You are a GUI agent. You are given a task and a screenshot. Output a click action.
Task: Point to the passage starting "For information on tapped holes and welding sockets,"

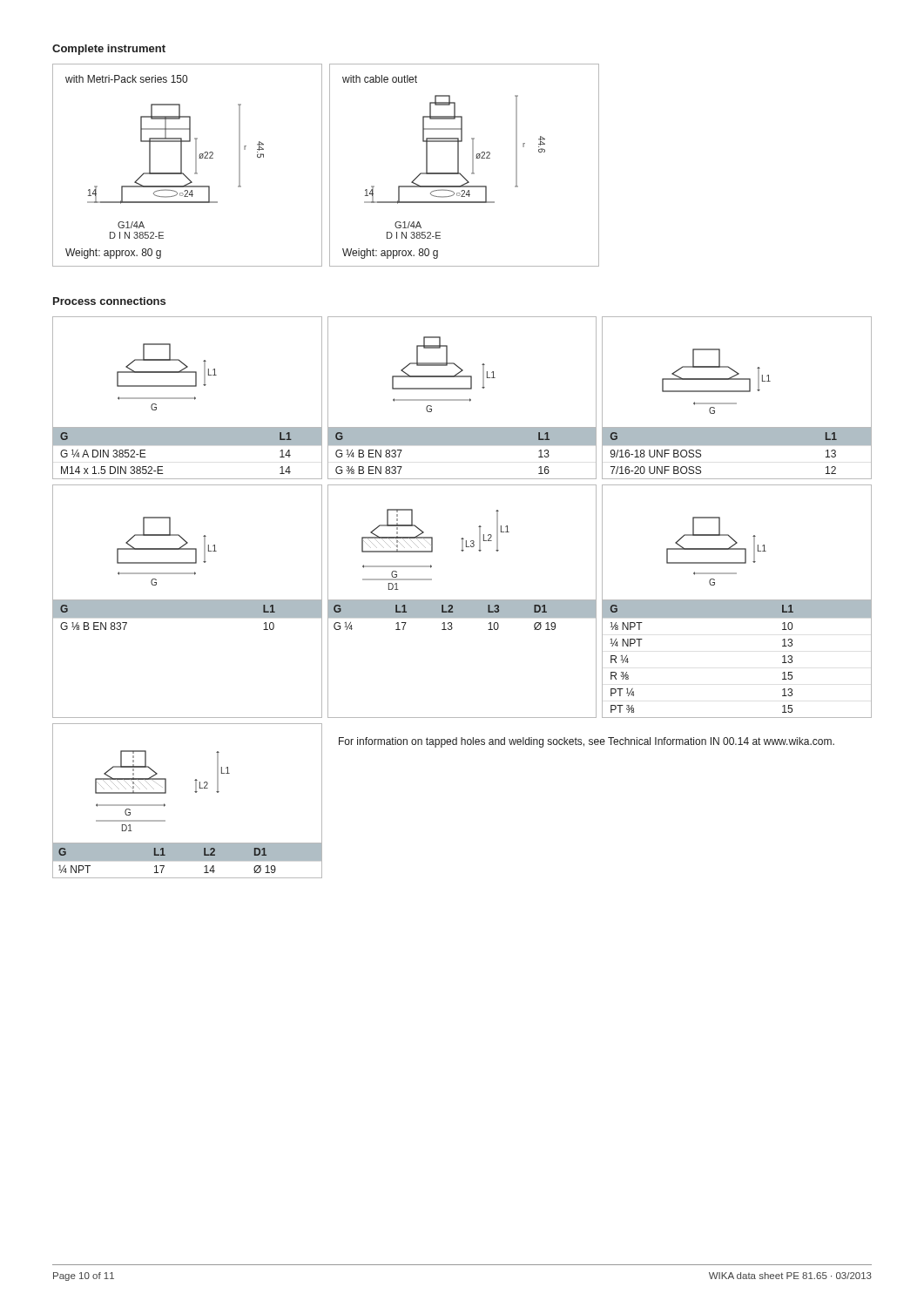click(586, 742)
